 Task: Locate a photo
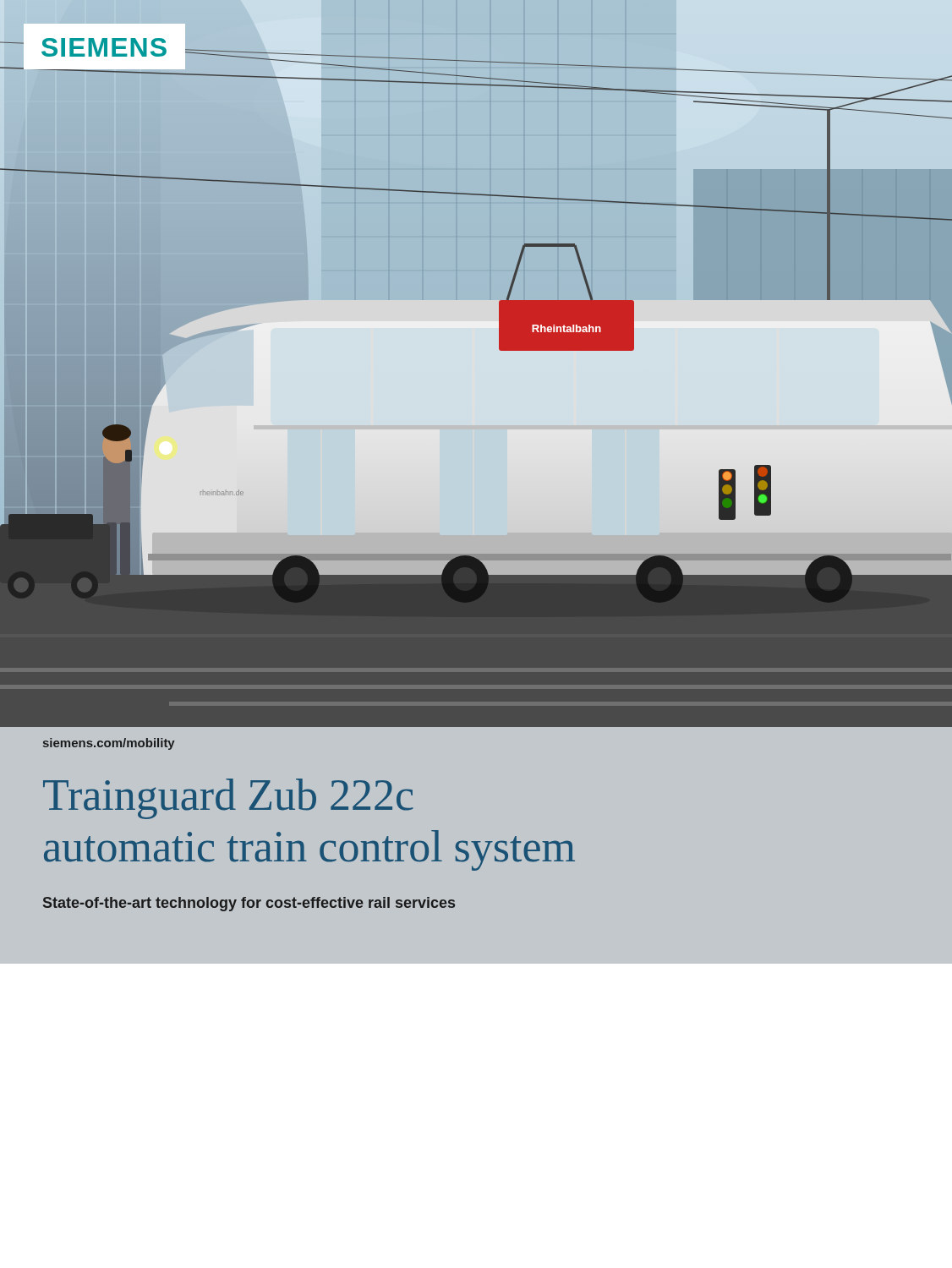(x=476, y=363)
